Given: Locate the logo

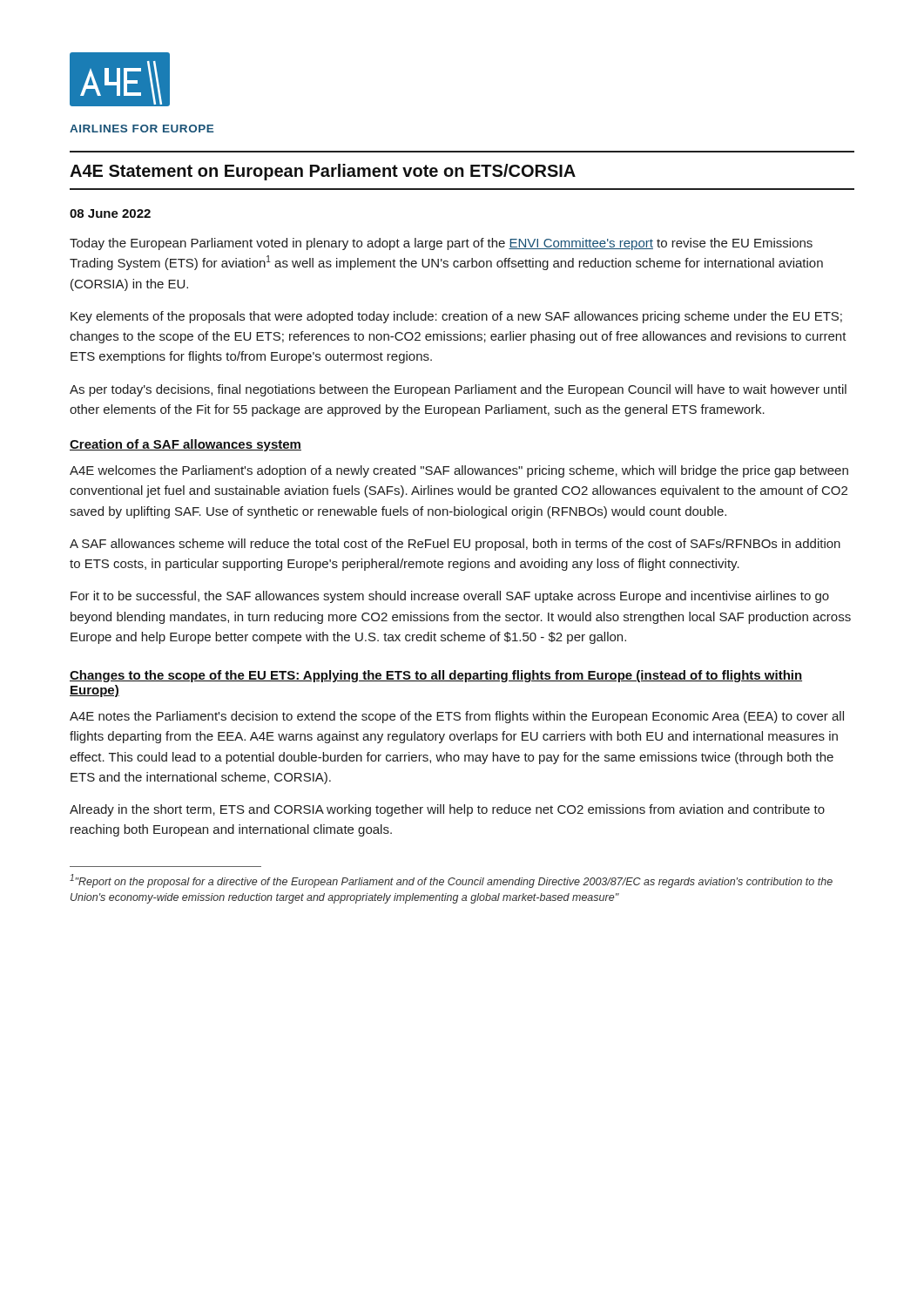Looking at the screenshot, I should [x=462, y=94].
